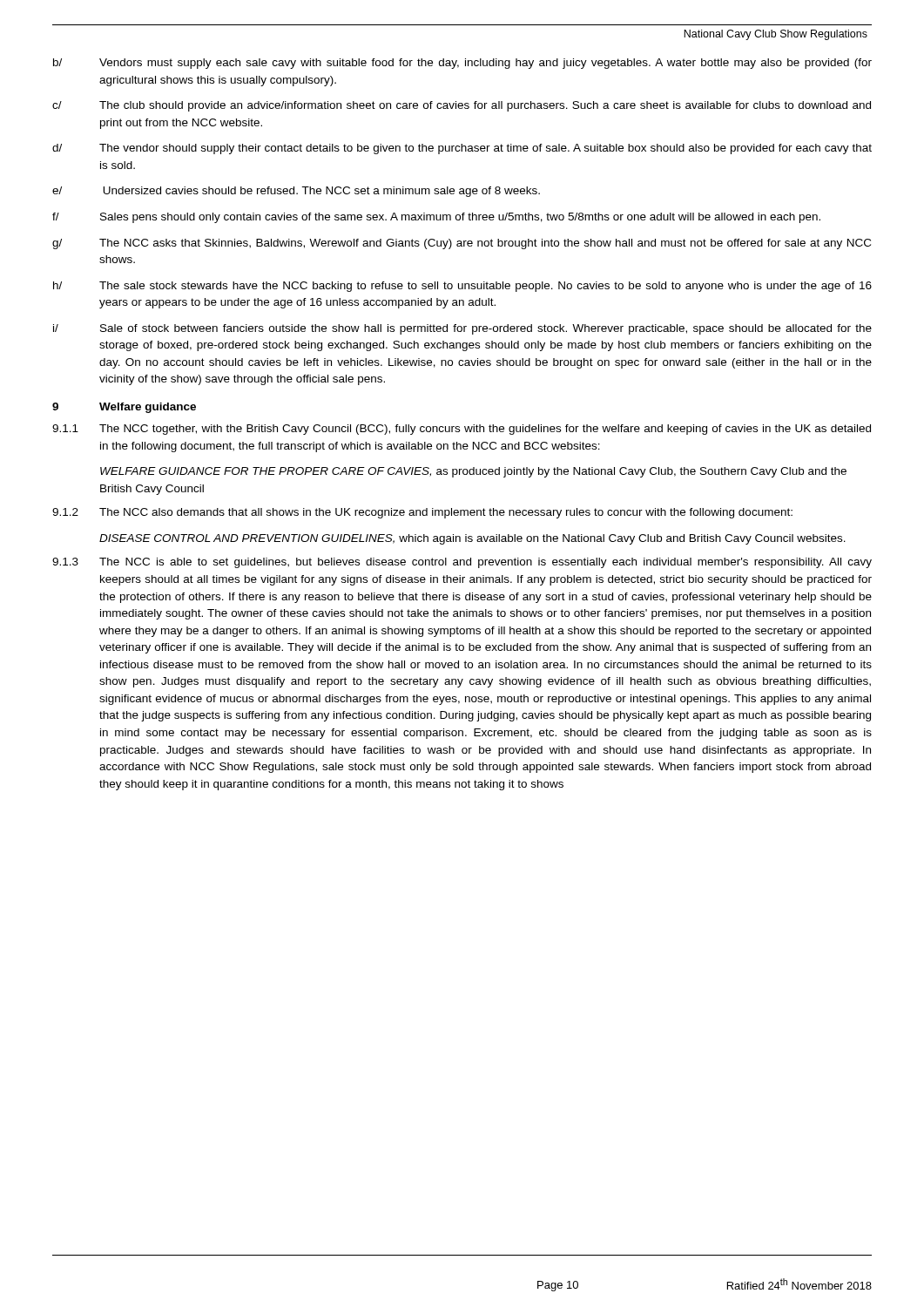Click the section header
The width and height of the screenshot is (924, 1307).
pos(124,406)
